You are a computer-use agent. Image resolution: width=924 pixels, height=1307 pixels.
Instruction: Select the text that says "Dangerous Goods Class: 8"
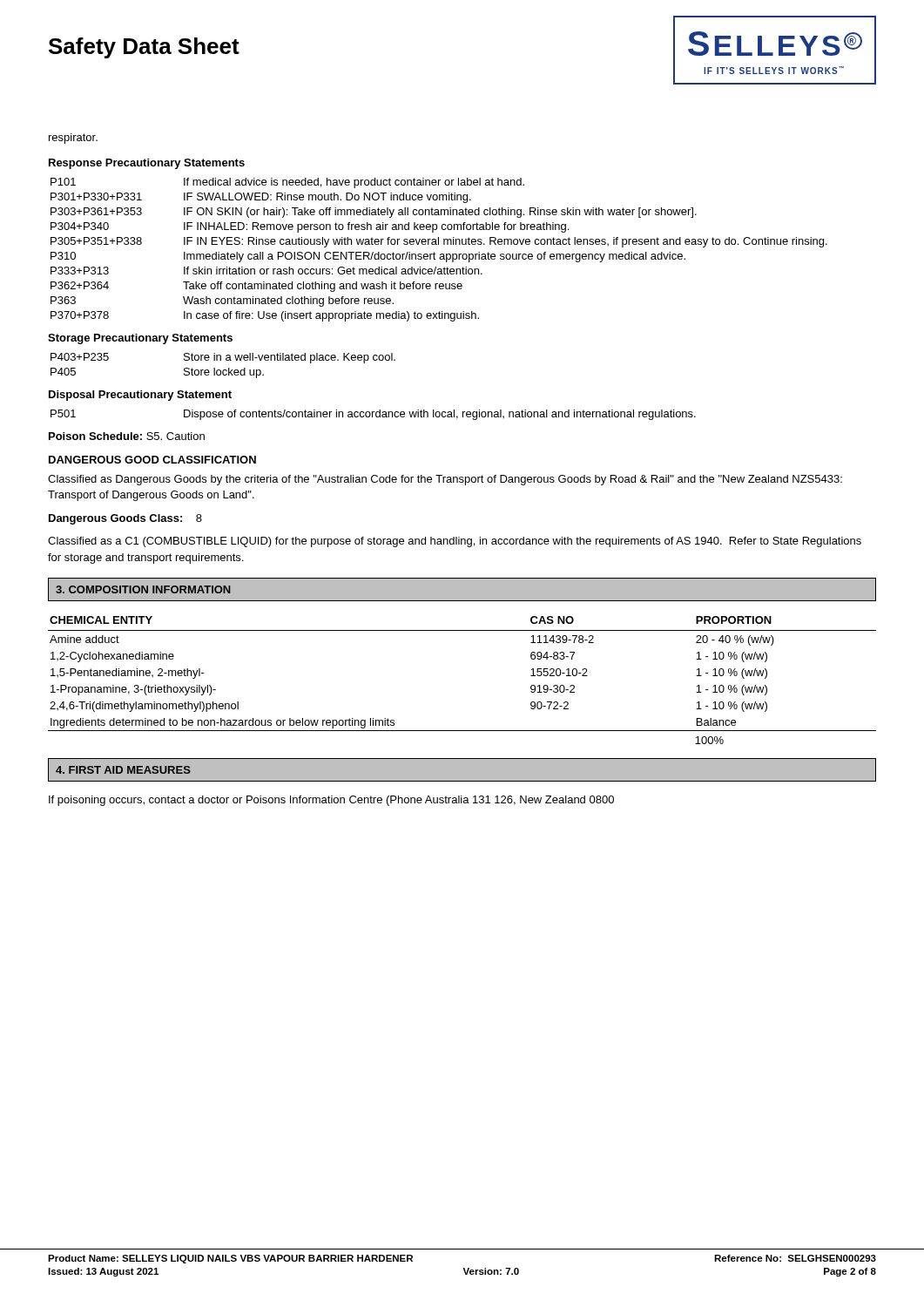pos(125,518)
